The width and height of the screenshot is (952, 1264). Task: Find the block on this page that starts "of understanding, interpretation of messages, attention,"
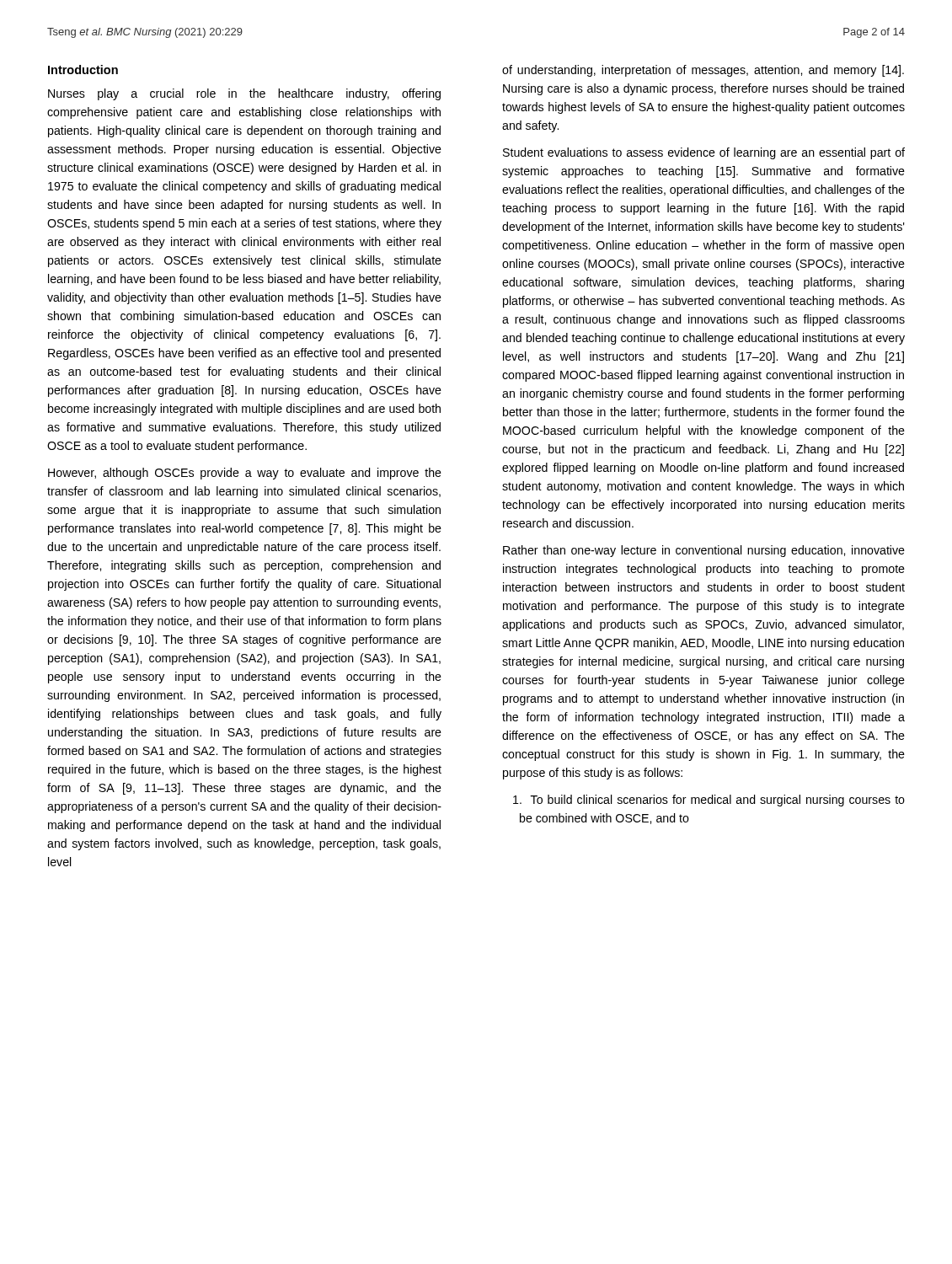703,98
